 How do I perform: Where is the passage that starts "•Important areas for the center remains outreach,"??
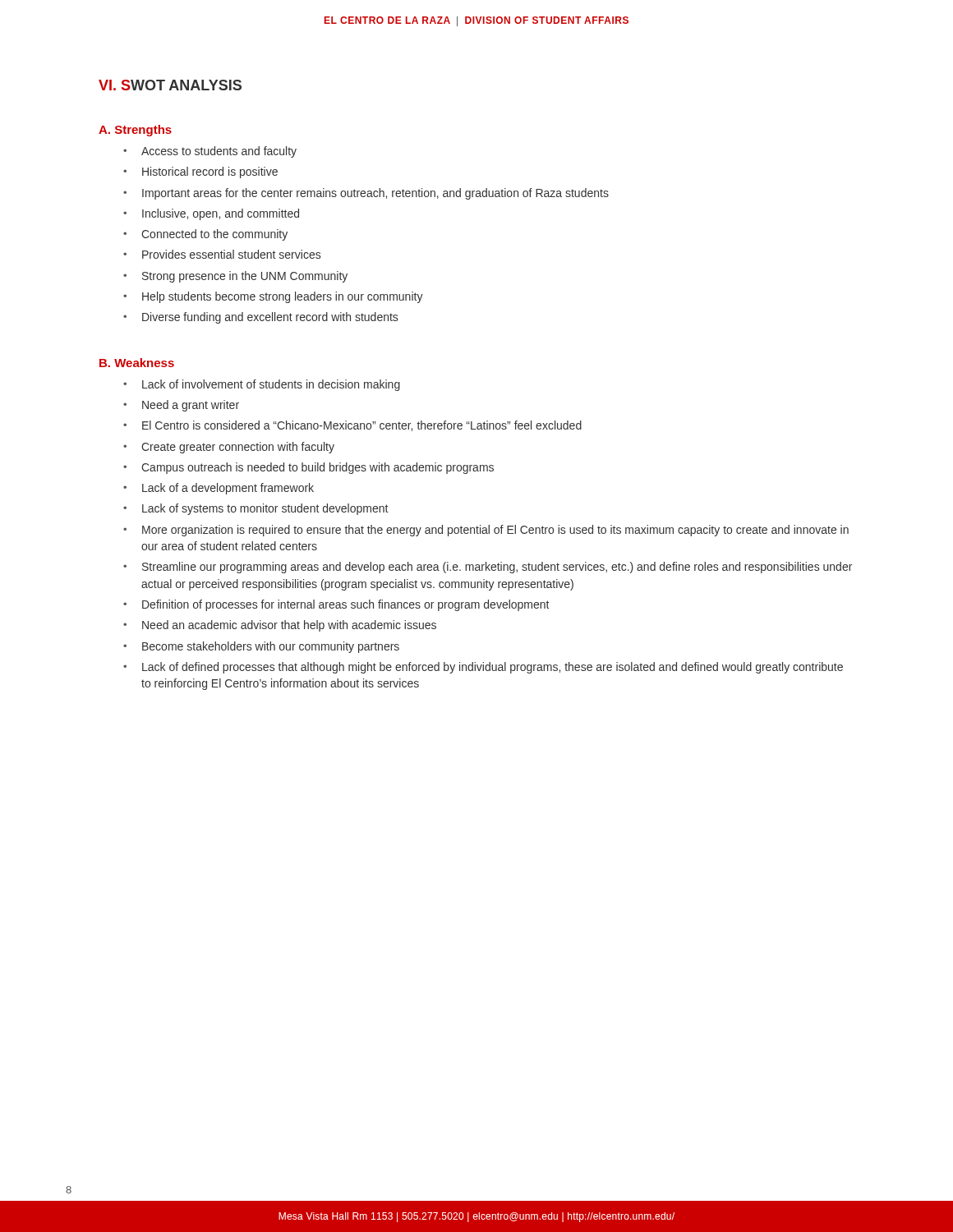pyautogui.click(x=489, y=193)
